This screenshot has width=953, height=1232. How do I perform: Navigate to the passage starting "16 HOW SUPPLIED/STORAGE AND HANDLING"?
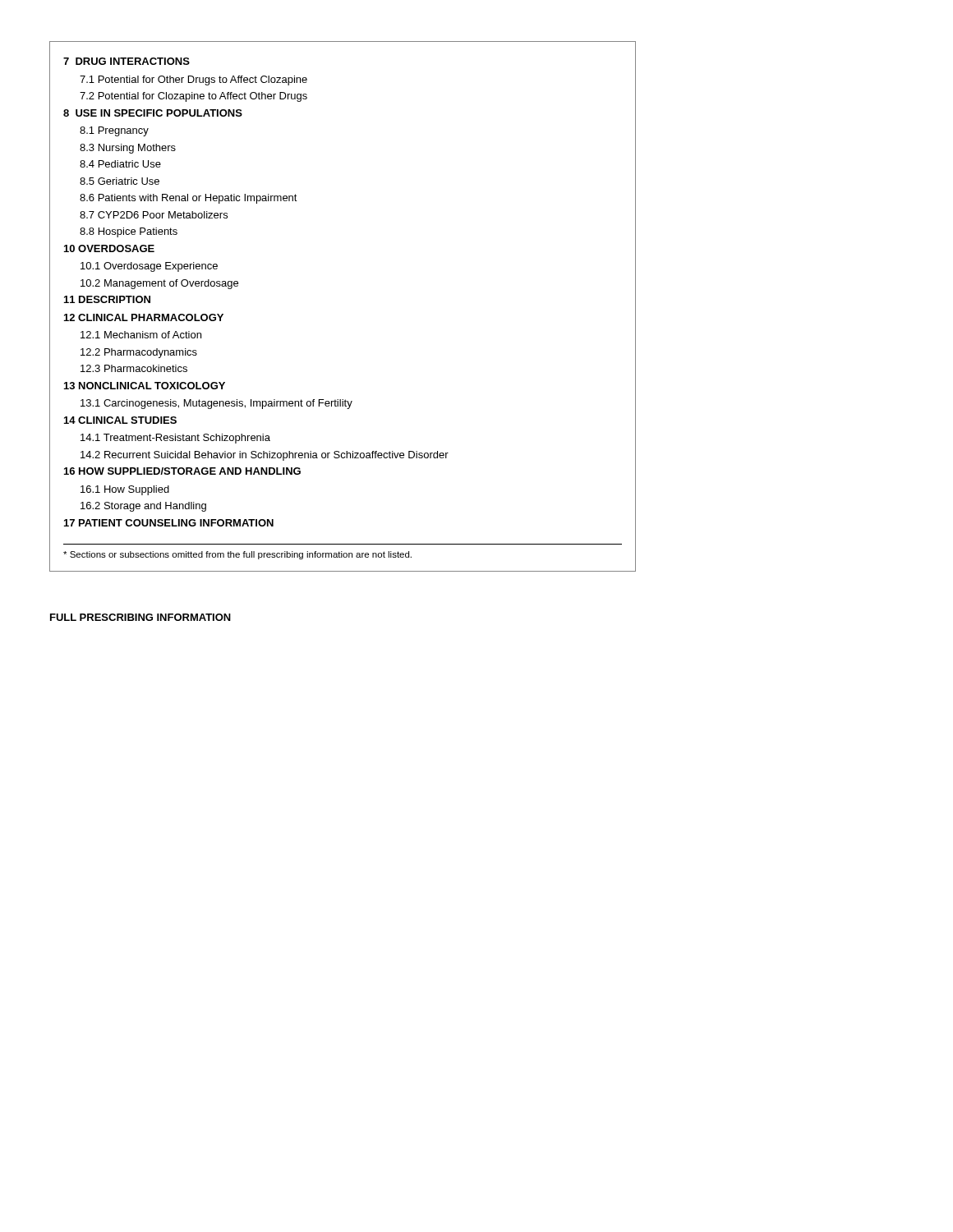click(182, 471)
